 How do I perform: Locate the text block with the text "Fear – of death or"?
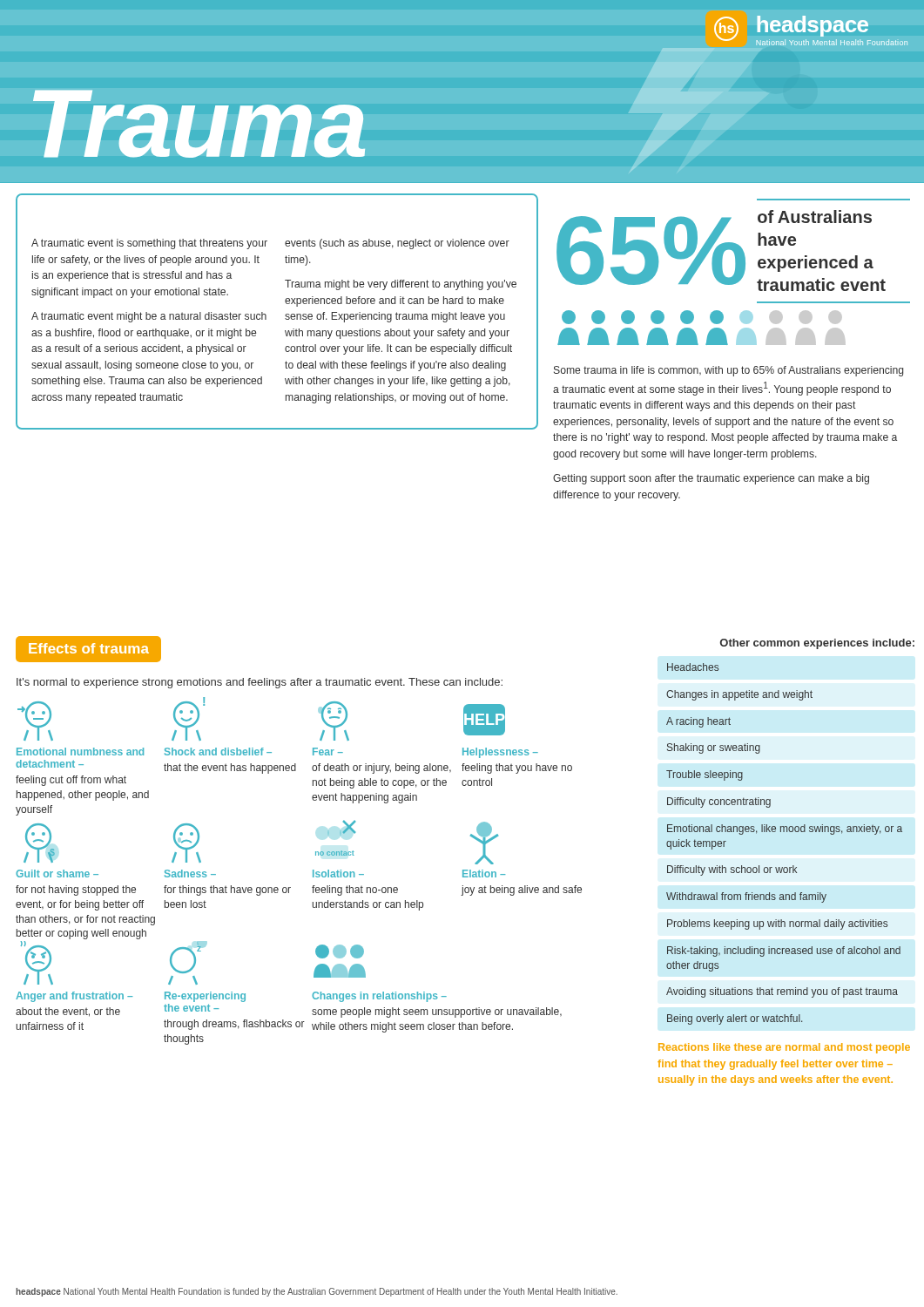tap(334, 721)
